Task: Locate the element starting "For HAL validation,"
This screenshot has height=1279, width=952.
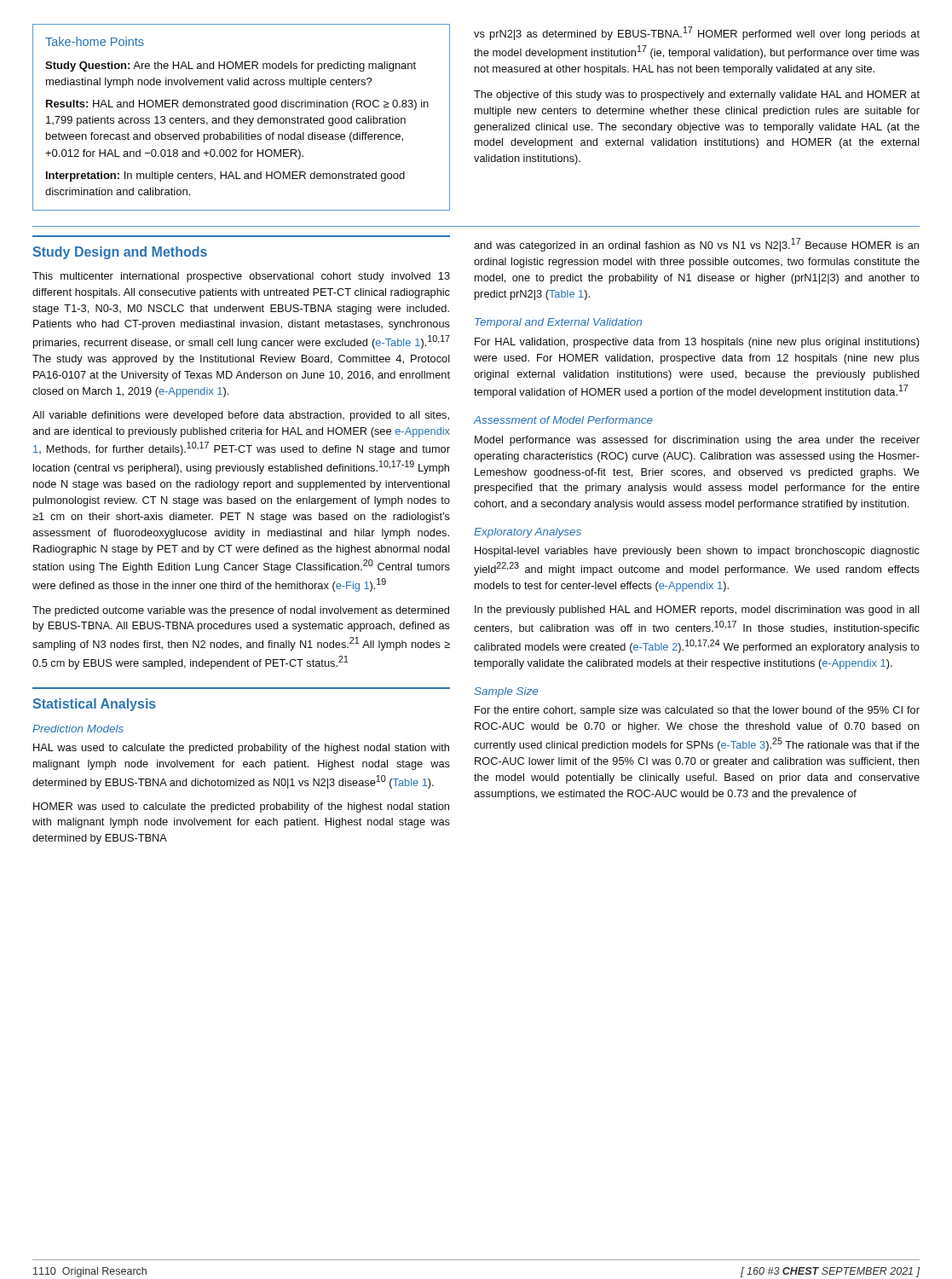Action: pyautogui.click(x=697, y=367)
